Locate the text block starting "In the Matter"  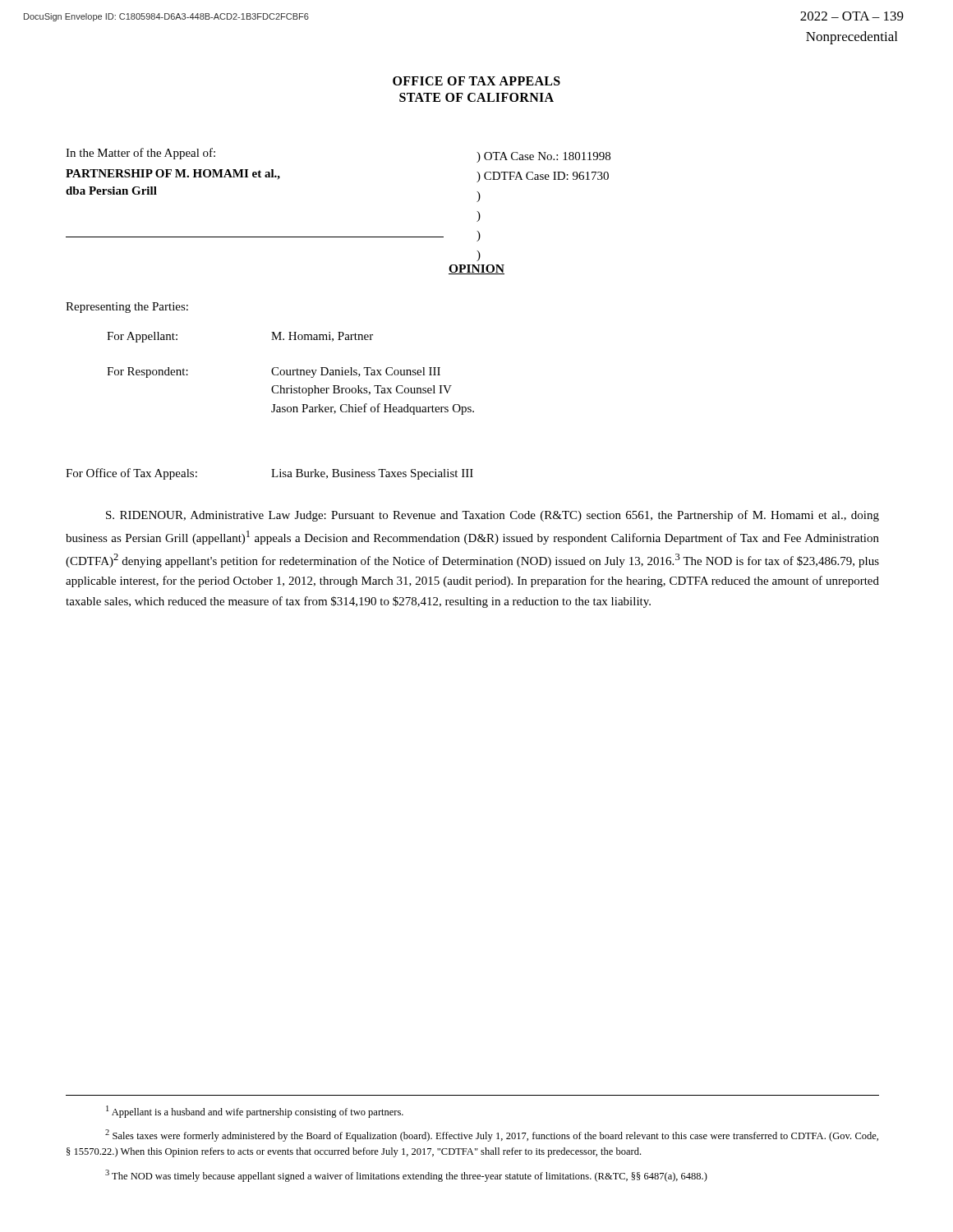click(x=271, y=173)
